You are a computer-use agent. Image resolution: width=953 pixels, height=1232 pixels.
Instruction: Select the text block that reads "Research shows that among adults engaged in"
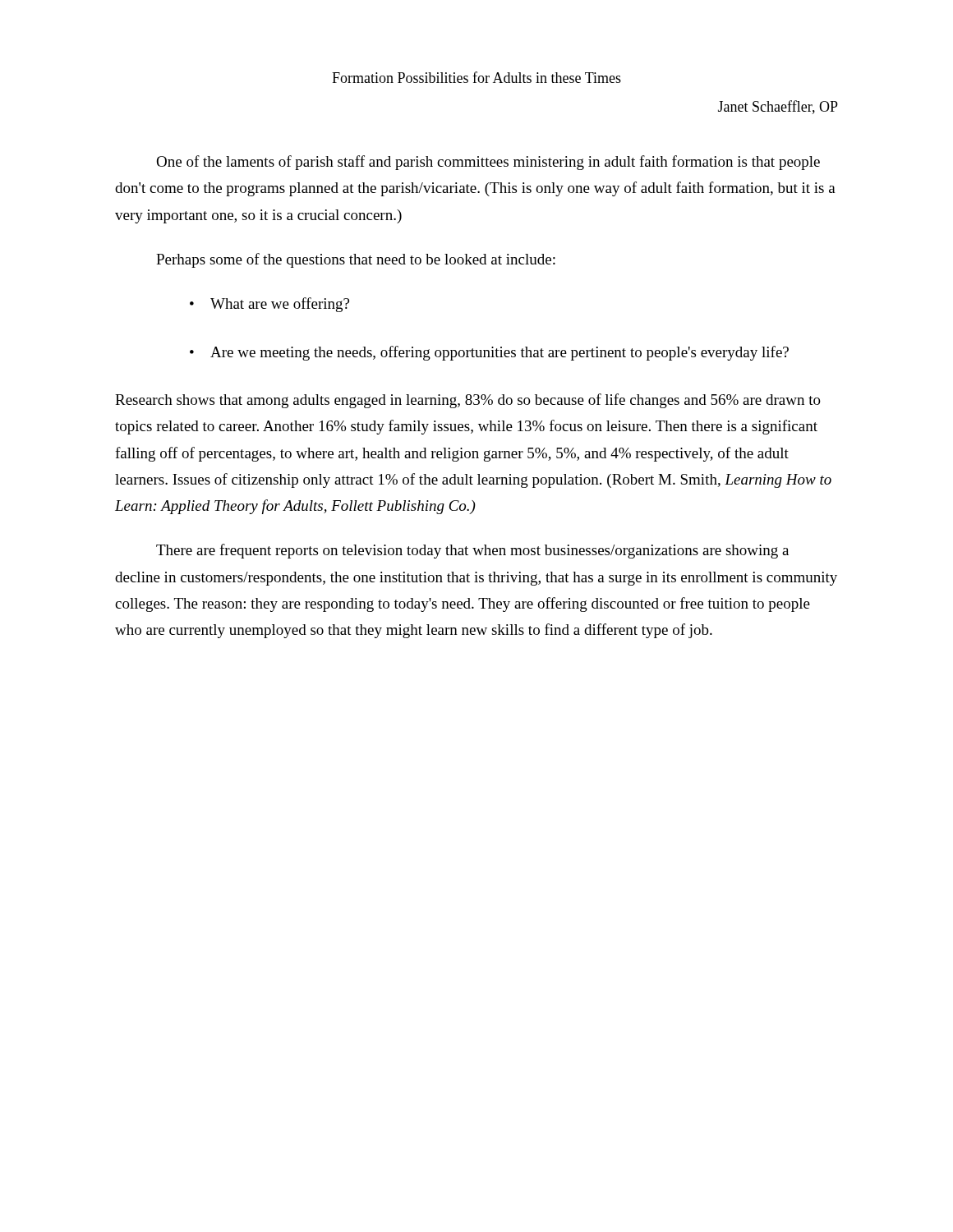click(x=473, y=453)
